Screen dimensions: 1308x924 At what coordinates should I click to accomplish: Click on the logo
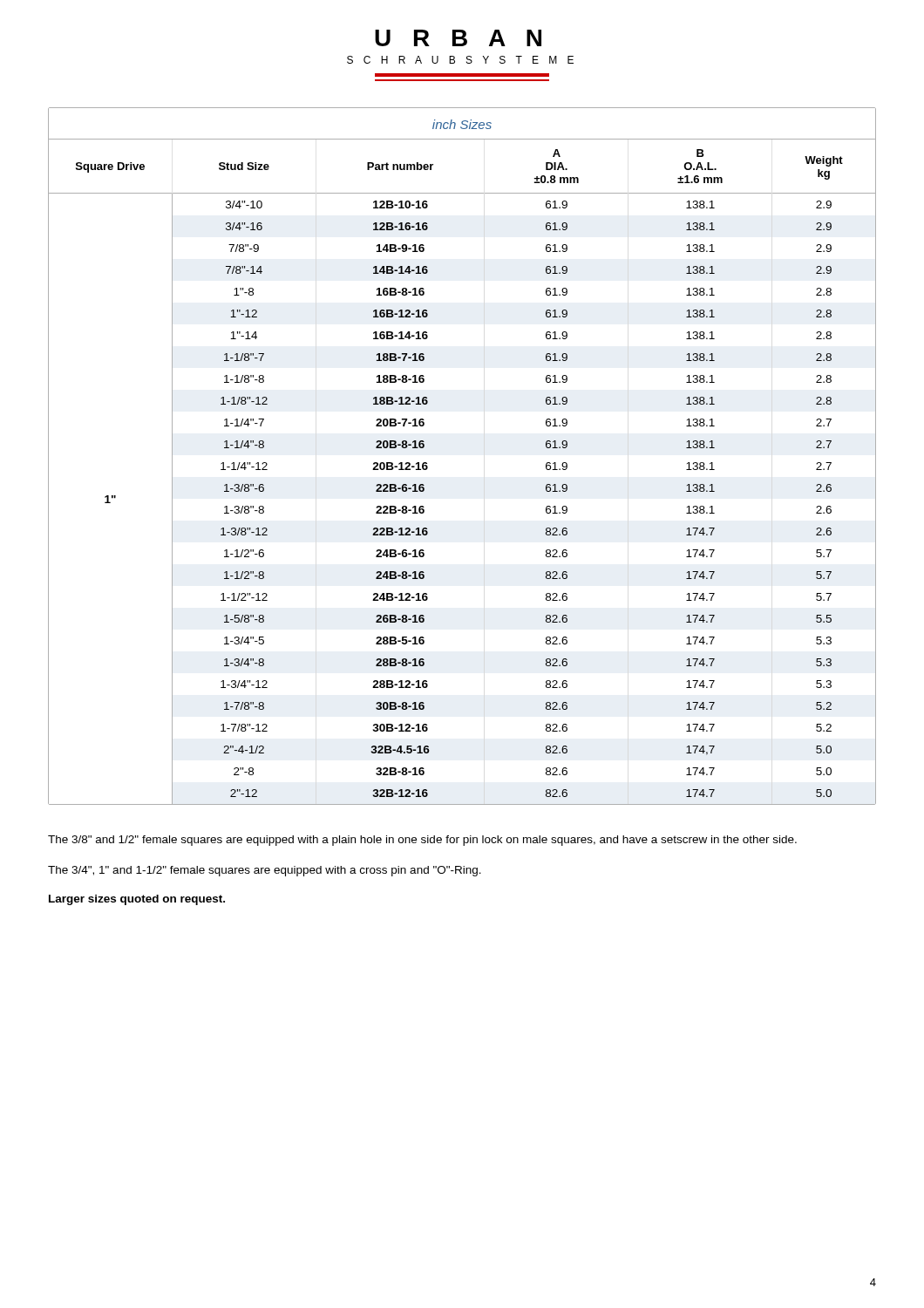coord(462,41)
